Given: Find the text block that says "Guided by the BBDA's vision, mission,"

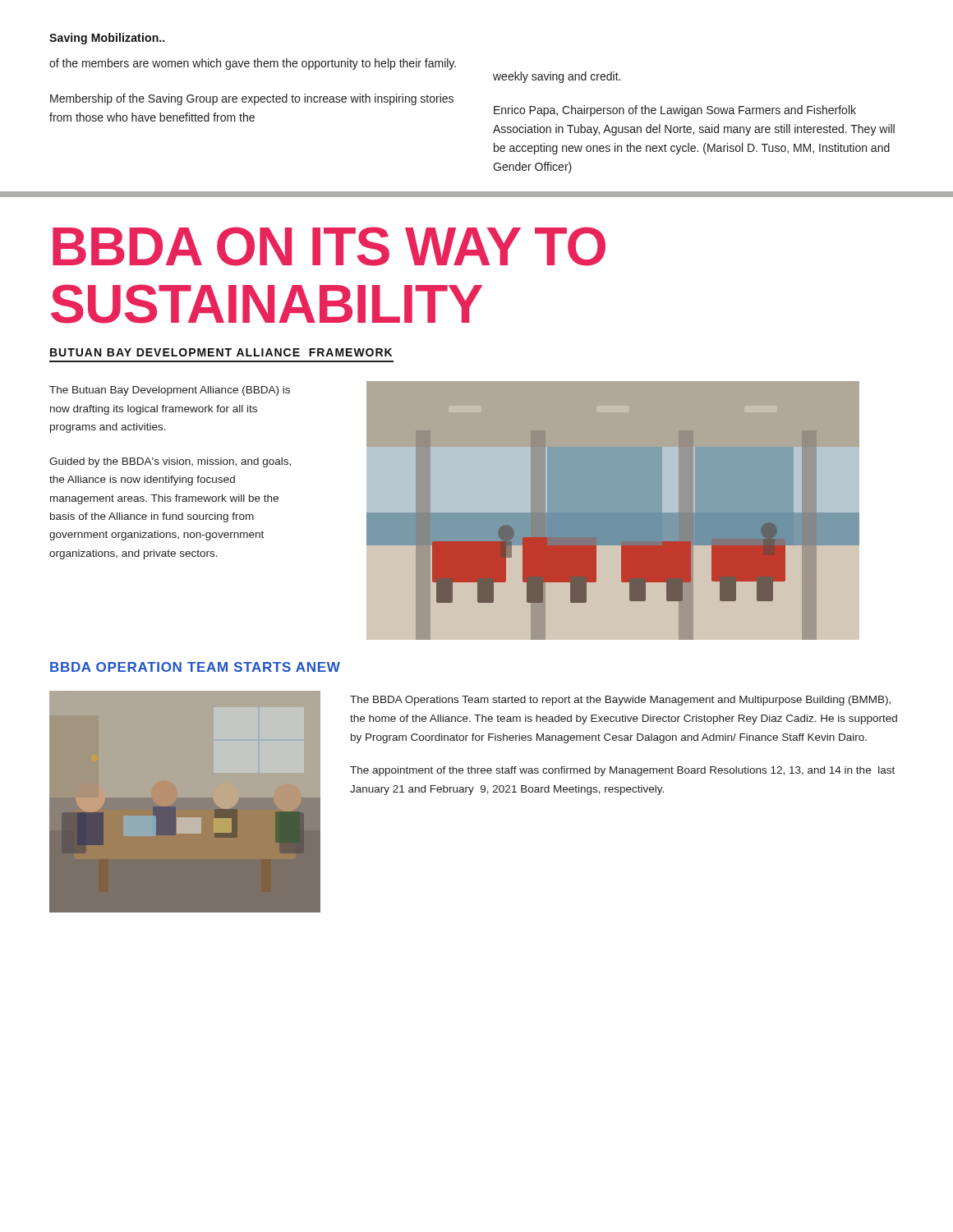Looking at the screenshot, I should 171,507.
